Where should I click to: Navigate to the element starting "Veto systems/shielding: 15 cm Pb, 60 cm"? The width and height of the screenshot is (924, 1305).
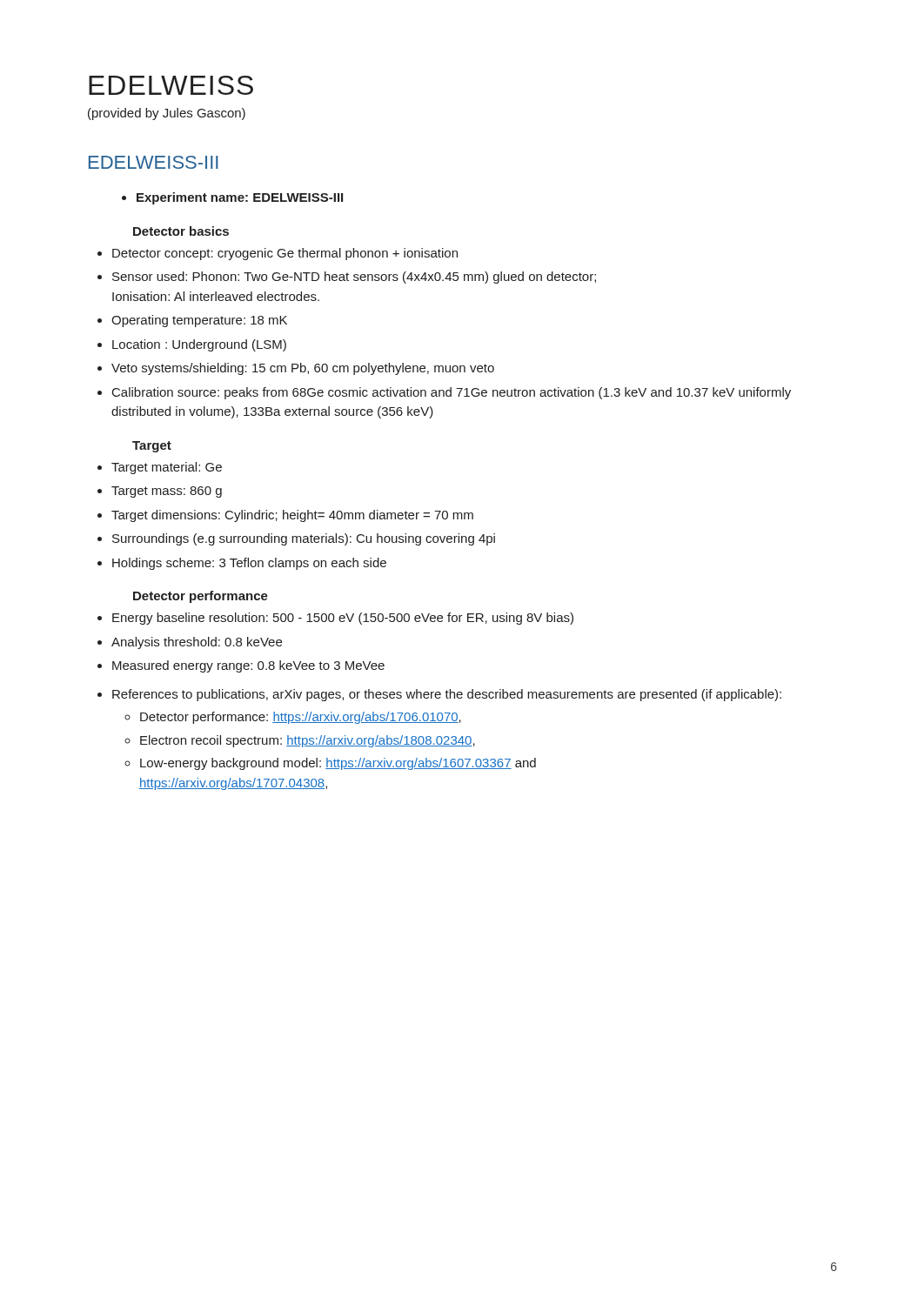click(474, 368)
